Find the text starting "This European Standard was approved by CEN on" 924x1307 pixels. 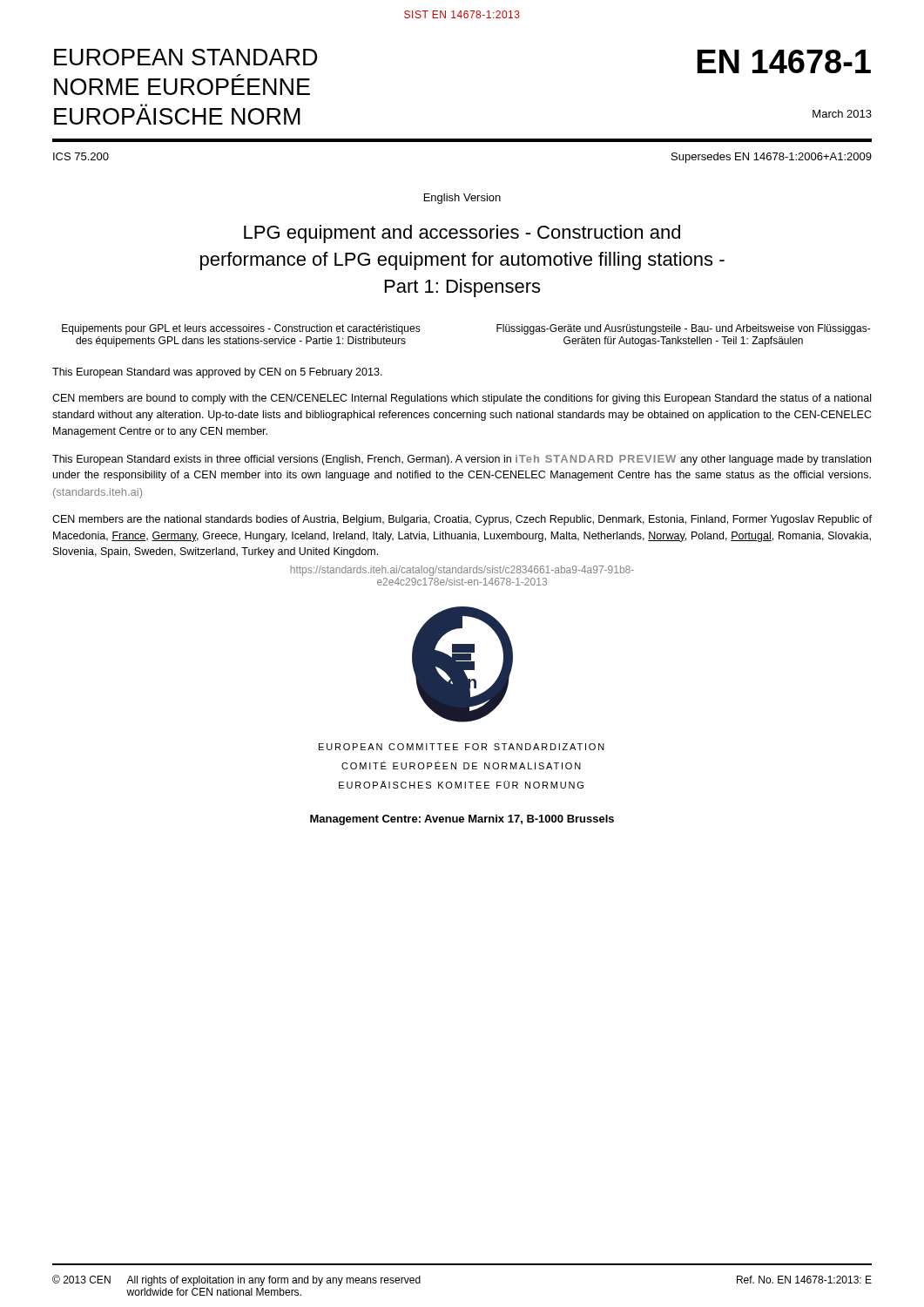(x=217, y=372)
